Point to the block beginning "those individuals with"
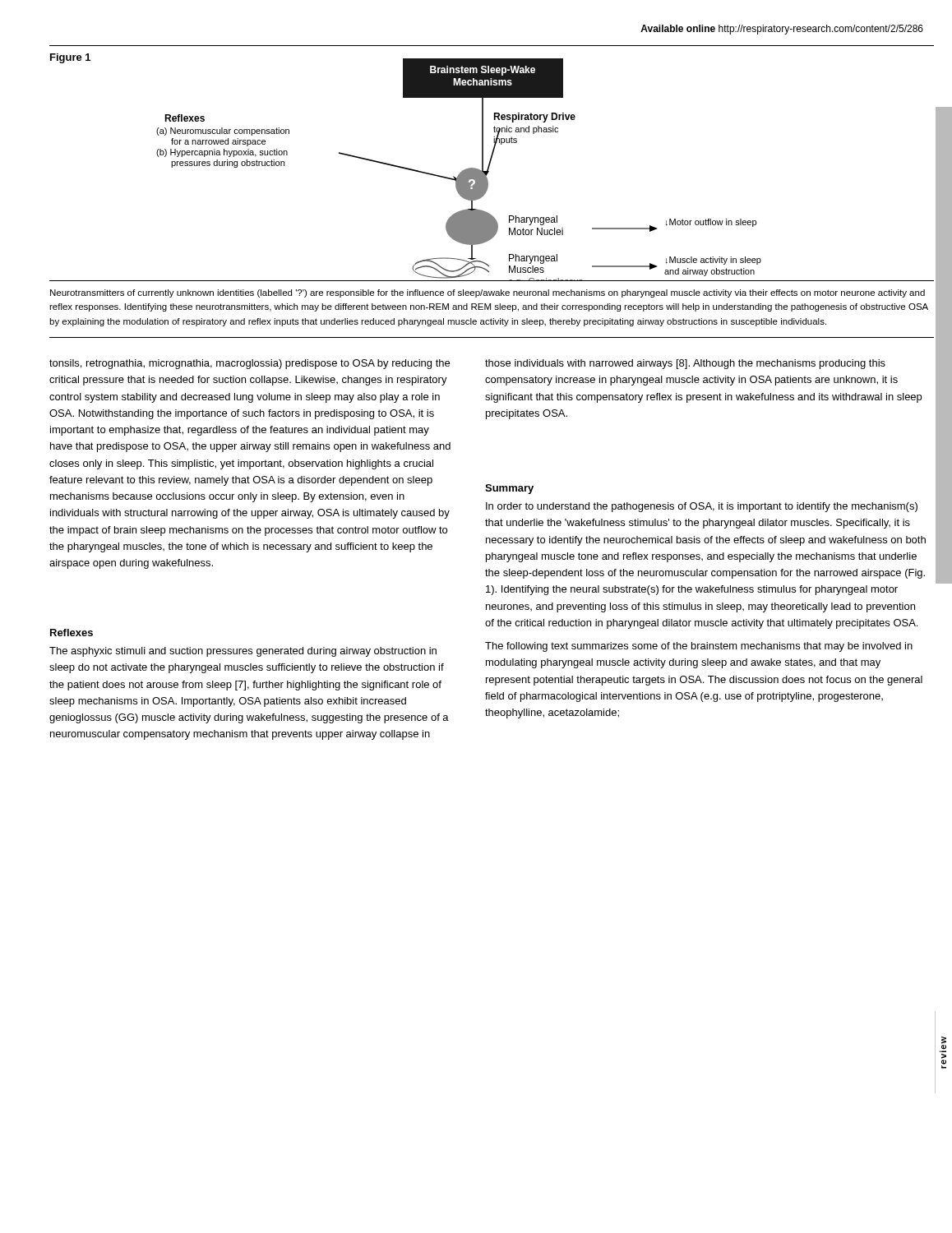The height and width of the screenshot is (1233, 952). point(706,388)
